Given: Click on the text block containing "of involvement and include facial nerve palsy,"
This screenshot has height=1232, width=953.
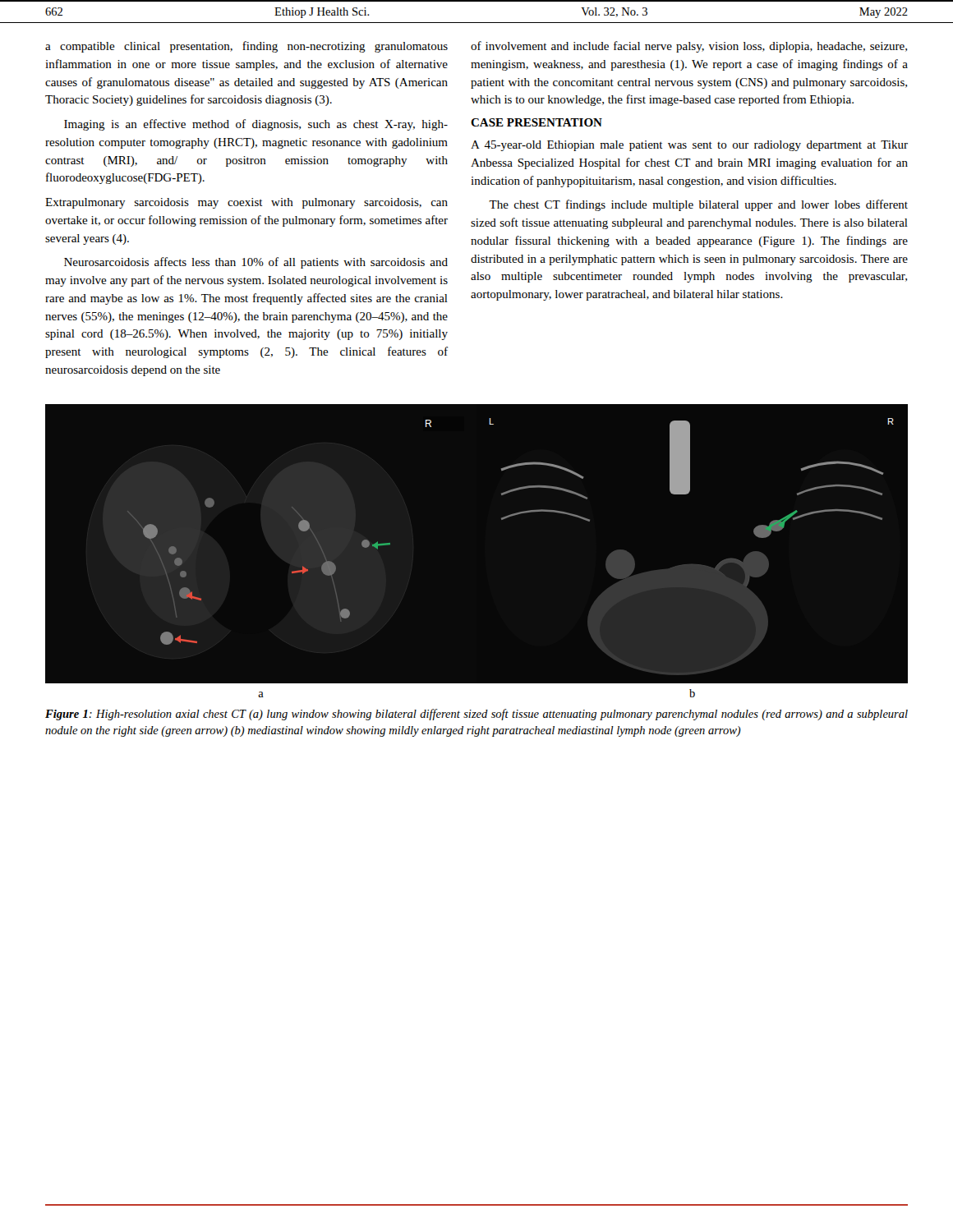Looking at the screenshot, I should [x=689, y=74].
